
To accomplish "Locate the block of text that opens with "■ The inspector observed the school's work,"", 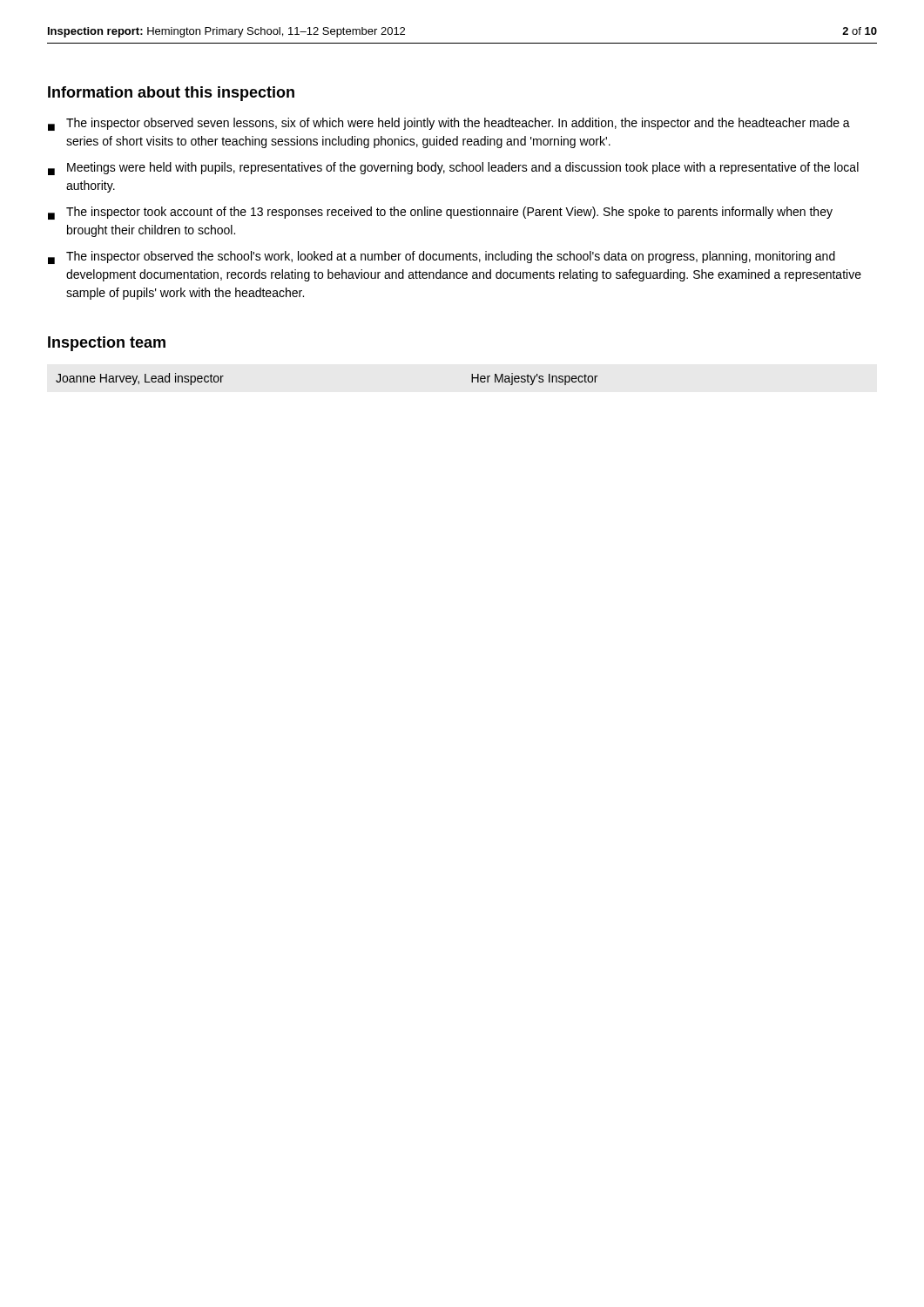I will [462, 275].
